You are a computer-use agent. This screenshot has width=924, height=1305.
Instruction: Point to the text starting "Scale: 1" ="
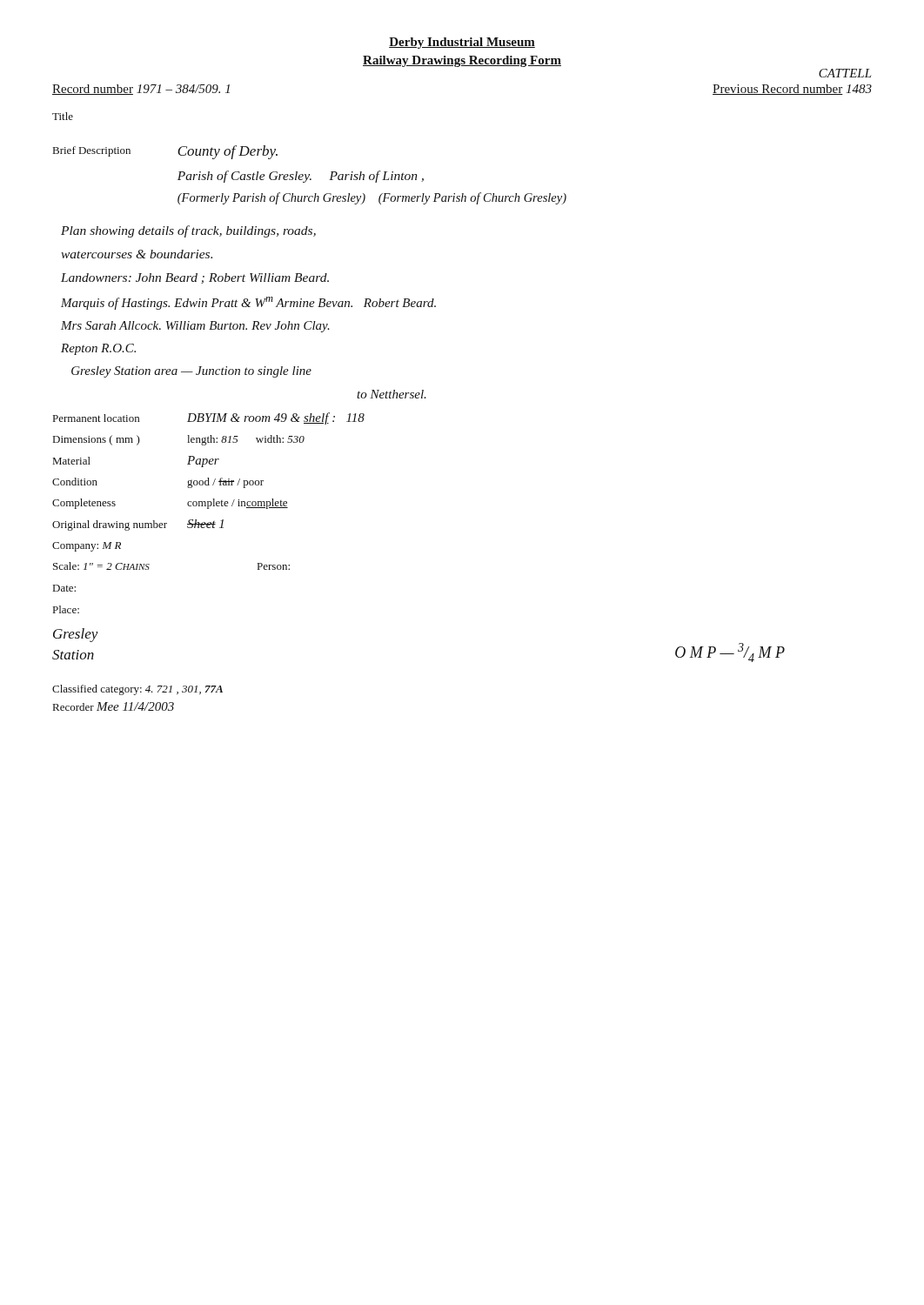pyautogui.click(x=110, y=567)
